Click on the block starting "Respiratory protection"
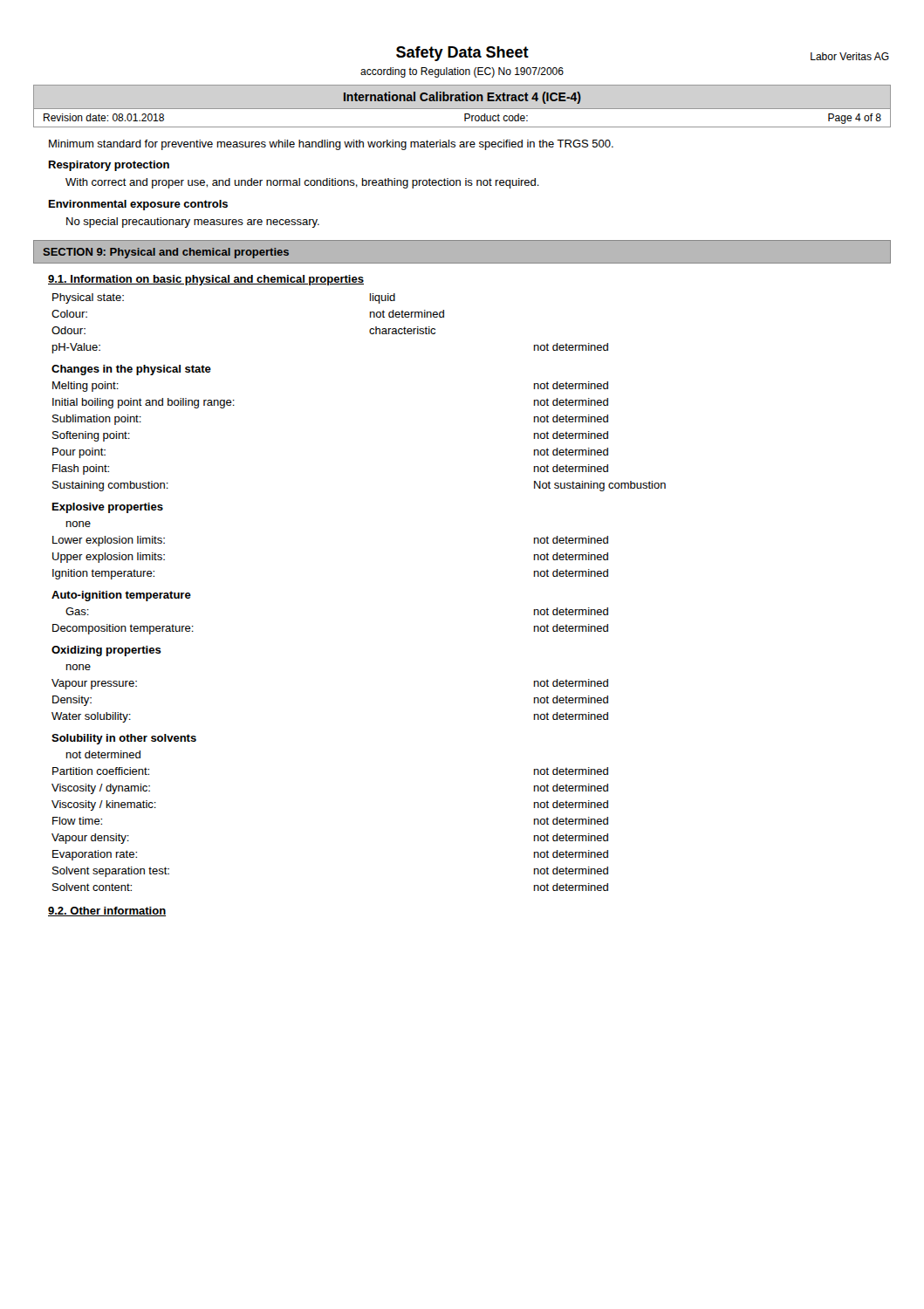The height and width of the screenshot is (1309, 924). [109, 165]
